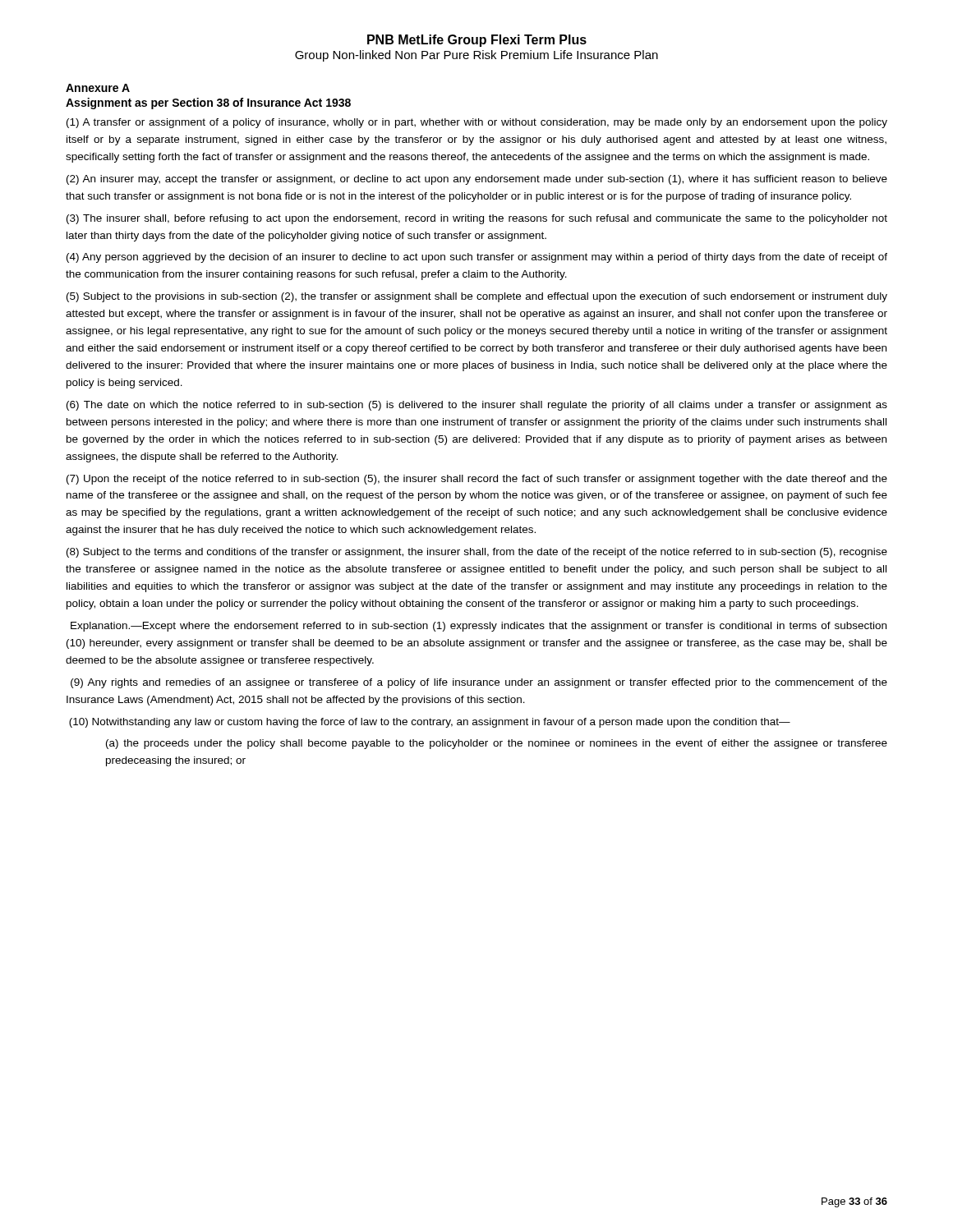This screenshot has width=953, height=1232.
Task: Find the element starting "(3) The insurer shall, before refusing to act"
Action: pos(476,226)
